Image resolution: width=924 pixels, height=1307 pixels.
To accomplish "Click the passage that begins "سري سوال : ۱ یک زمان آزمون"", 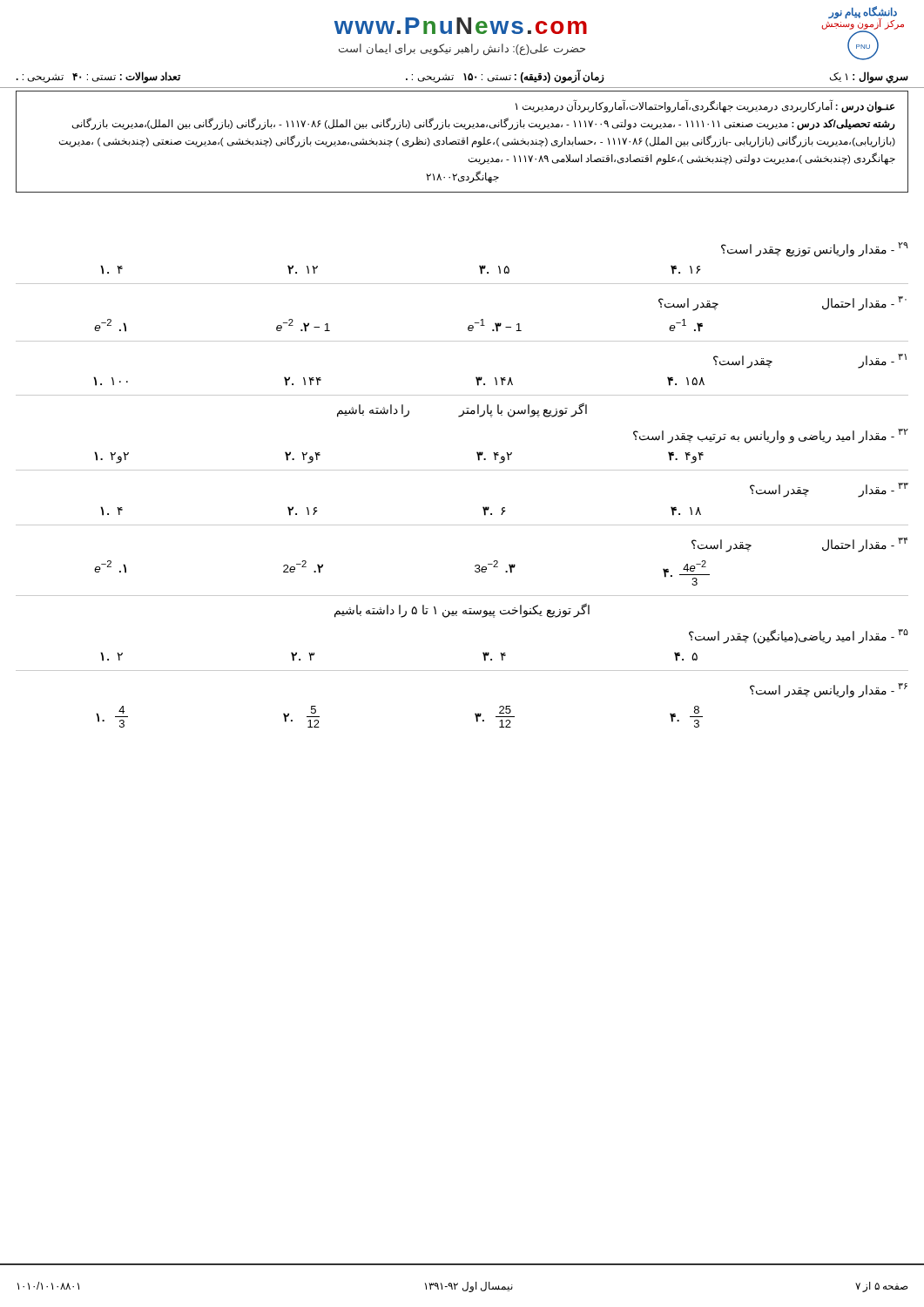I will 462,77.
